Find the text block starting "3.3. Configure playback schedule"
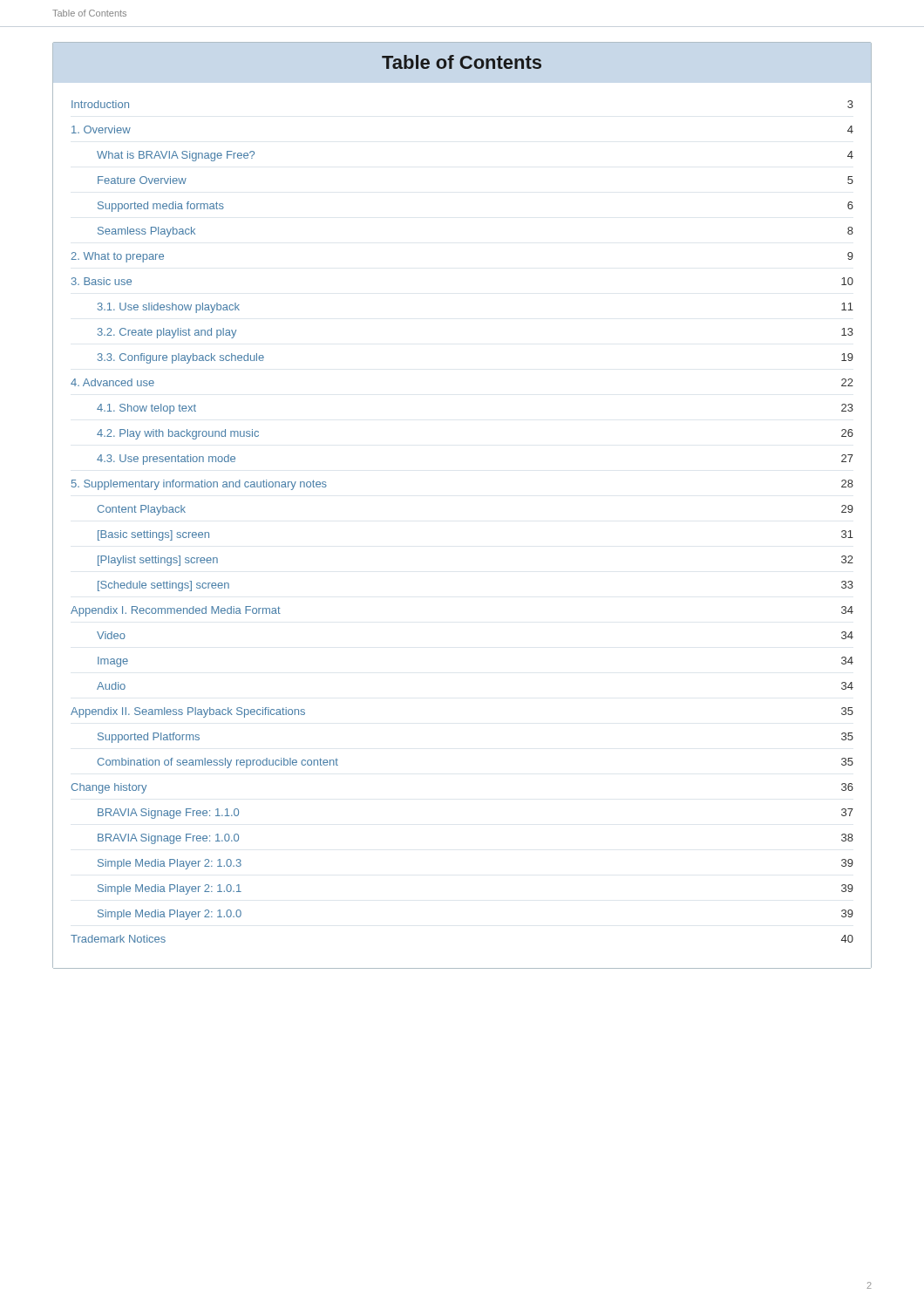 [178, 358]
